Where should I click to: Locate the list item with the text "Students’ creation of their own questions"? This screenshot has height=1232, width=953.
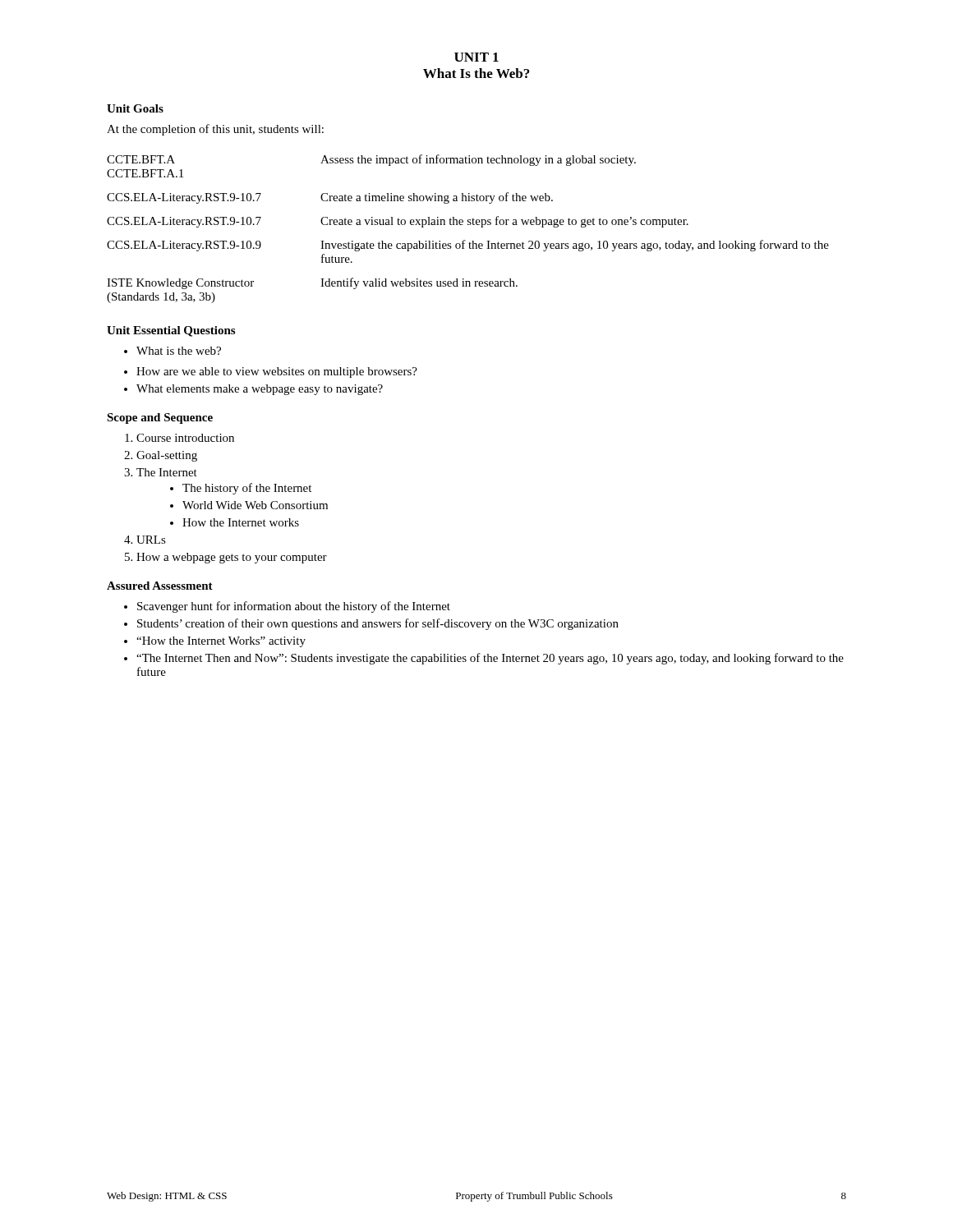tap(476, 624)
